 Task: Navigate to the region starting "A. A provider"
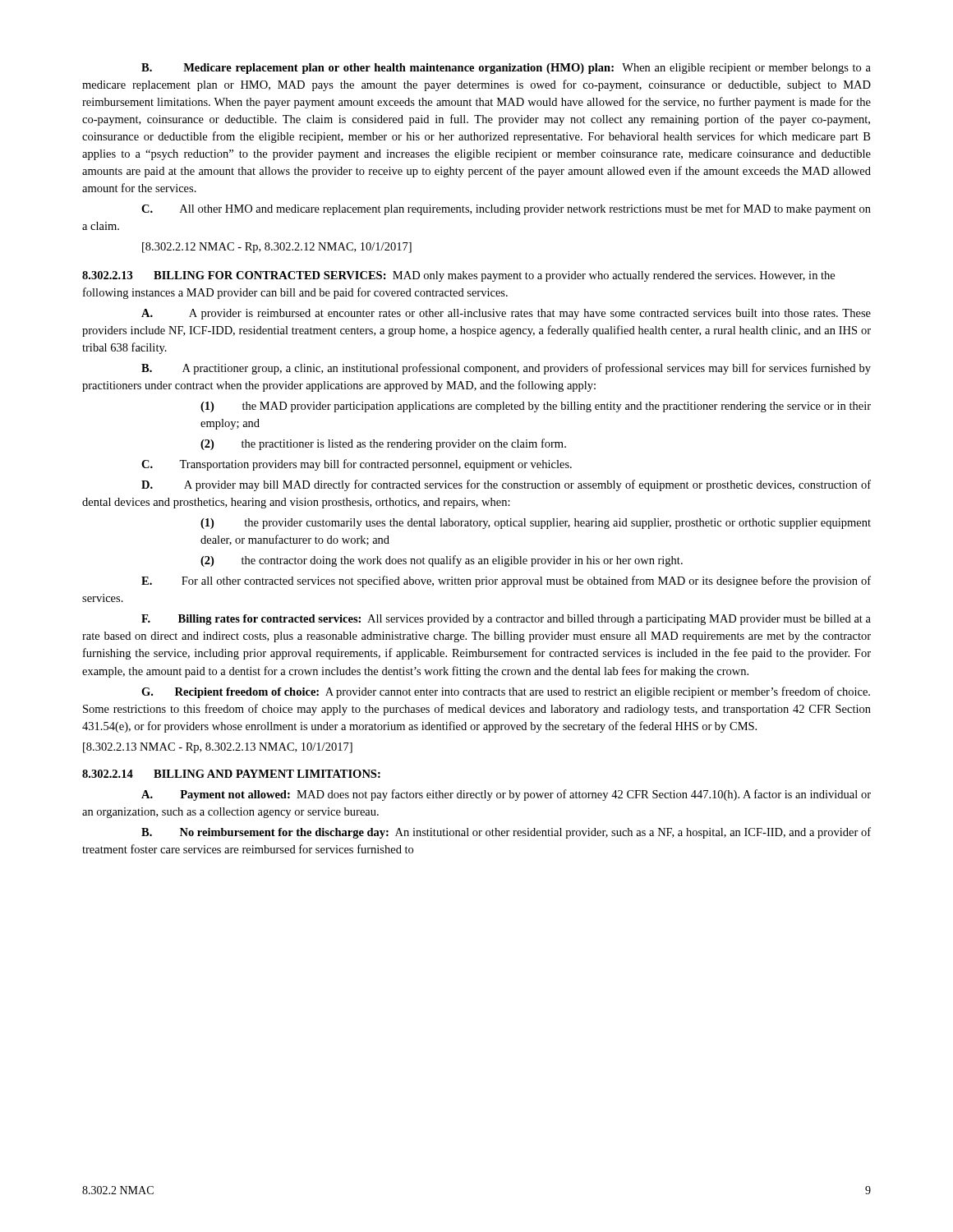click(x=476, y=331)
